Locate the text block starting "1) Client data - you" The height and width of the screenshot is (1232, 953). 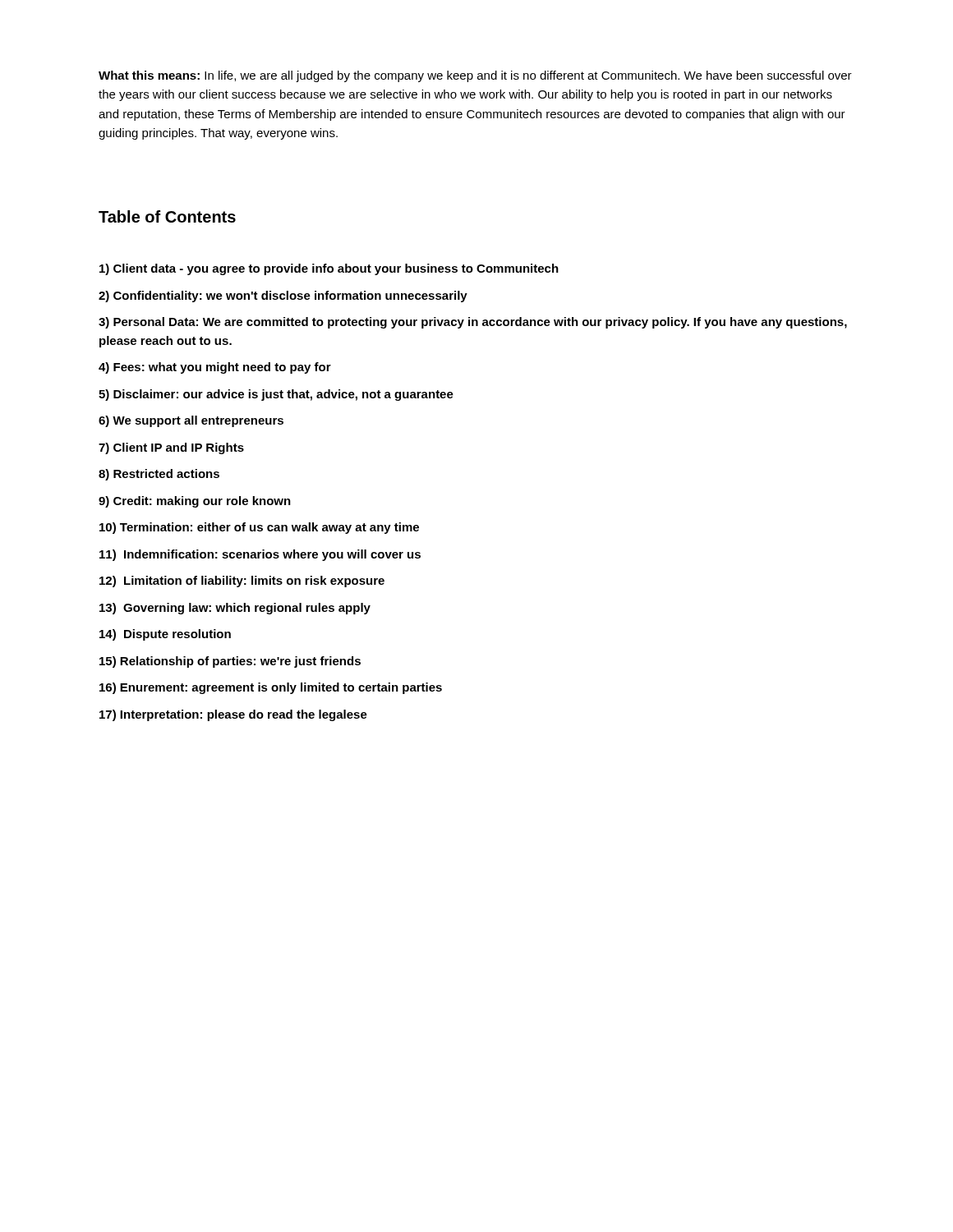point(329,268)
